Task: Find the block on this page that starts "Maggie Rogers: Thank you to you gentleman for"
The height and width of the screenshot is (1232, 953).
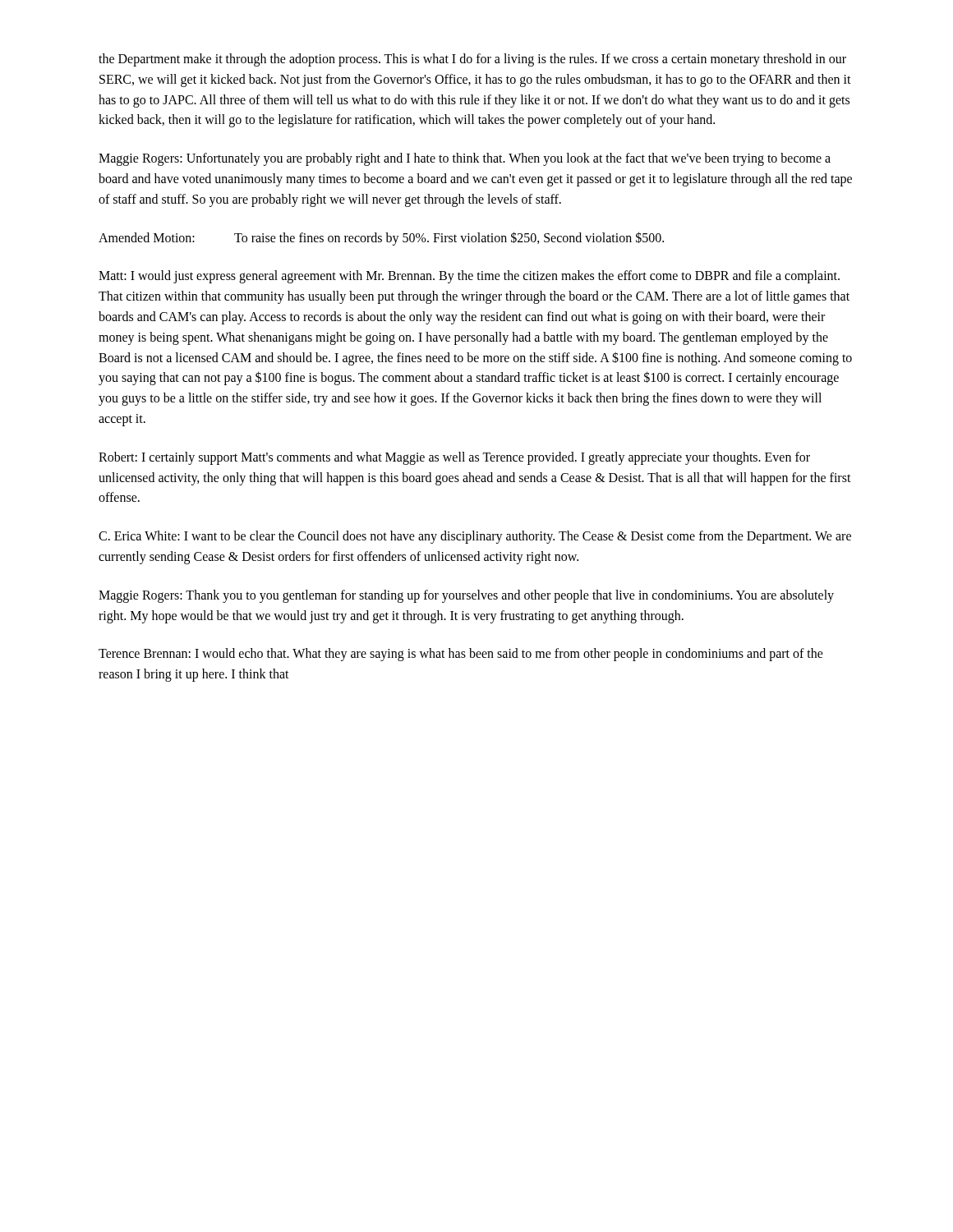Action: tap(466, 605)
